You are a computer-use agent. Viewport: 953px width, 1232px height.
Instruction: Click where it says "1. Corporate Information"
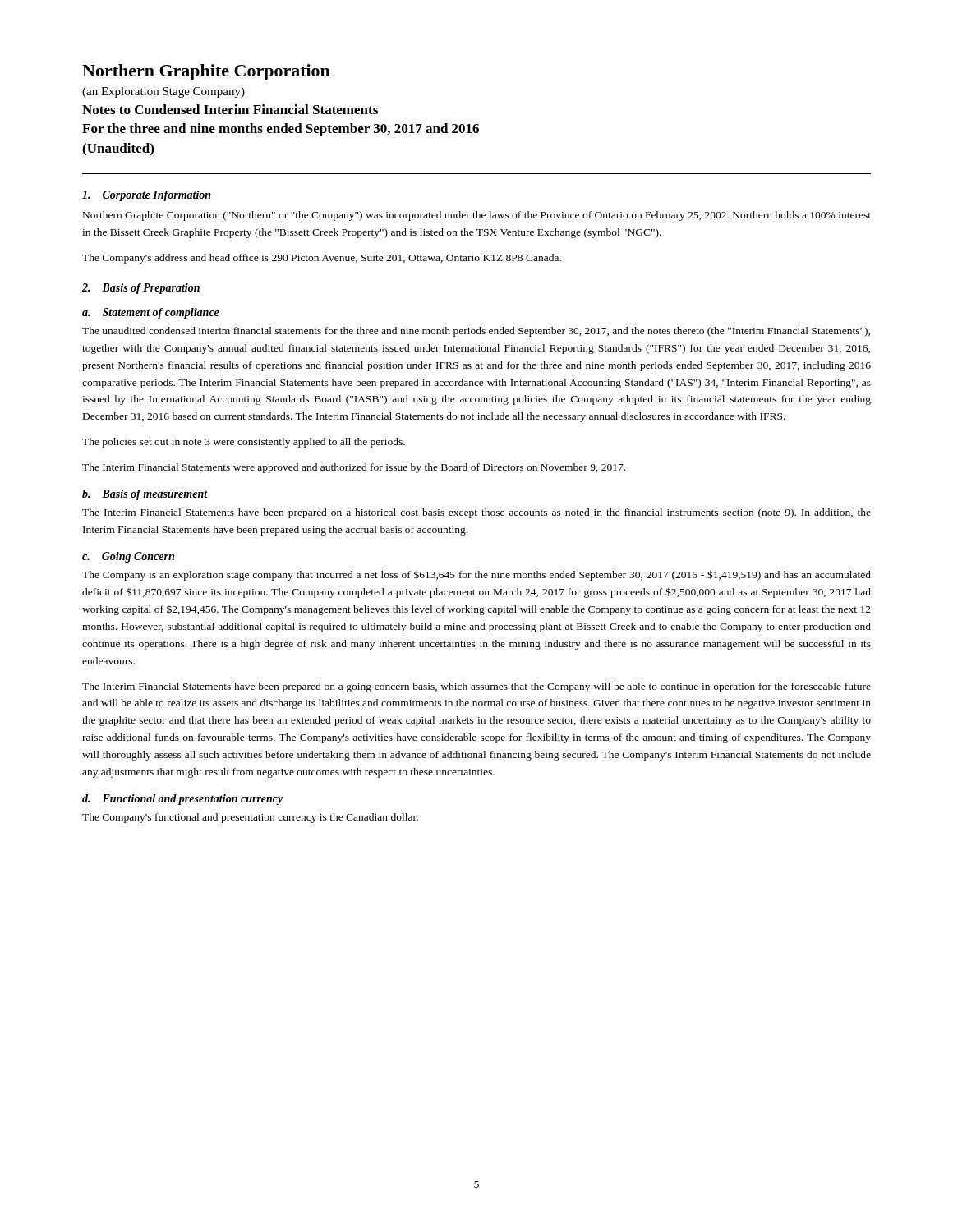(x=147, y=195)
